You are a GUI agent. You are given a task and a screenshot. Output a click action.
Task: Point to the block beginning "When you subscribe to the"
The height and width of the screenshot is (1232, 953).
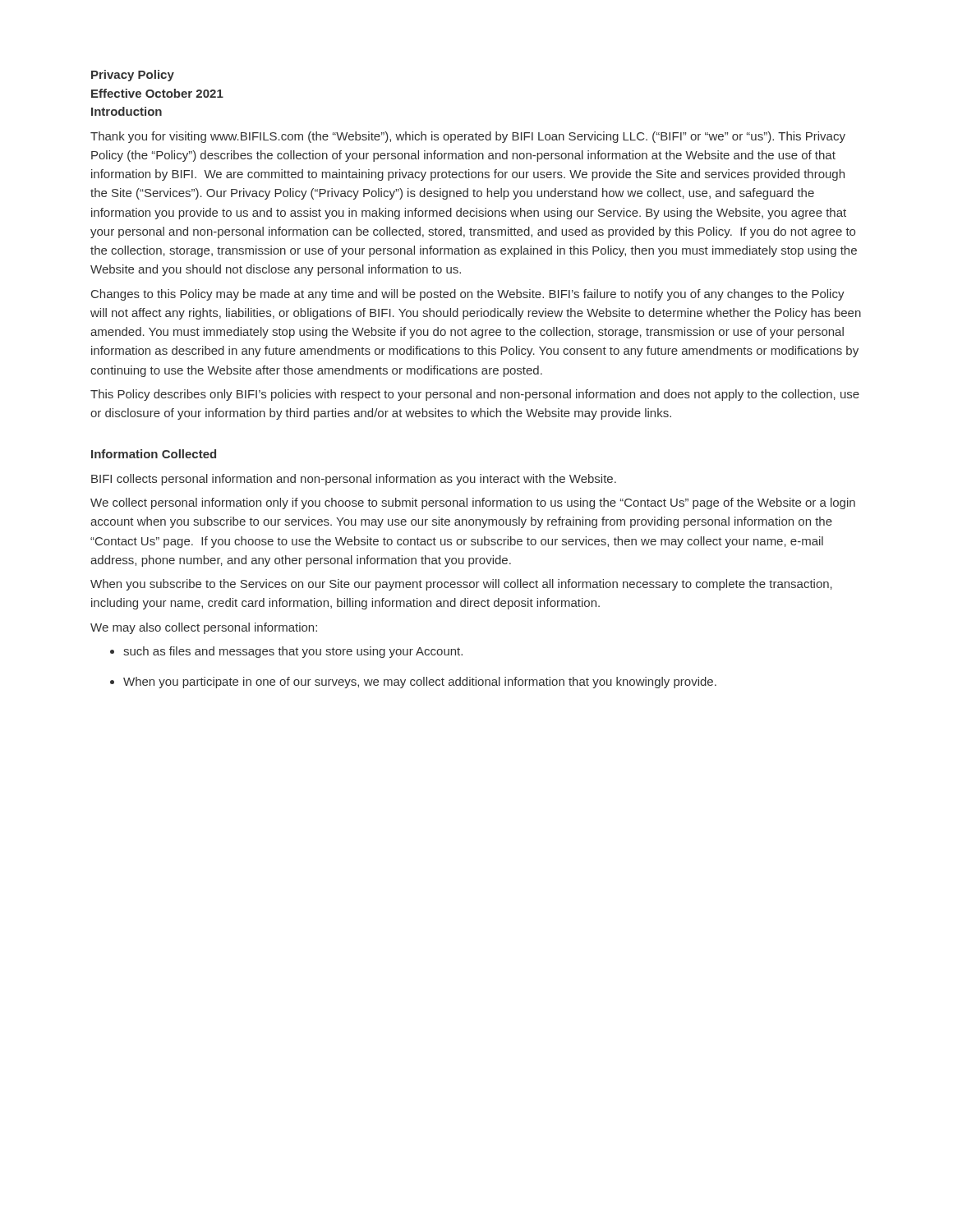click(462, 593)
